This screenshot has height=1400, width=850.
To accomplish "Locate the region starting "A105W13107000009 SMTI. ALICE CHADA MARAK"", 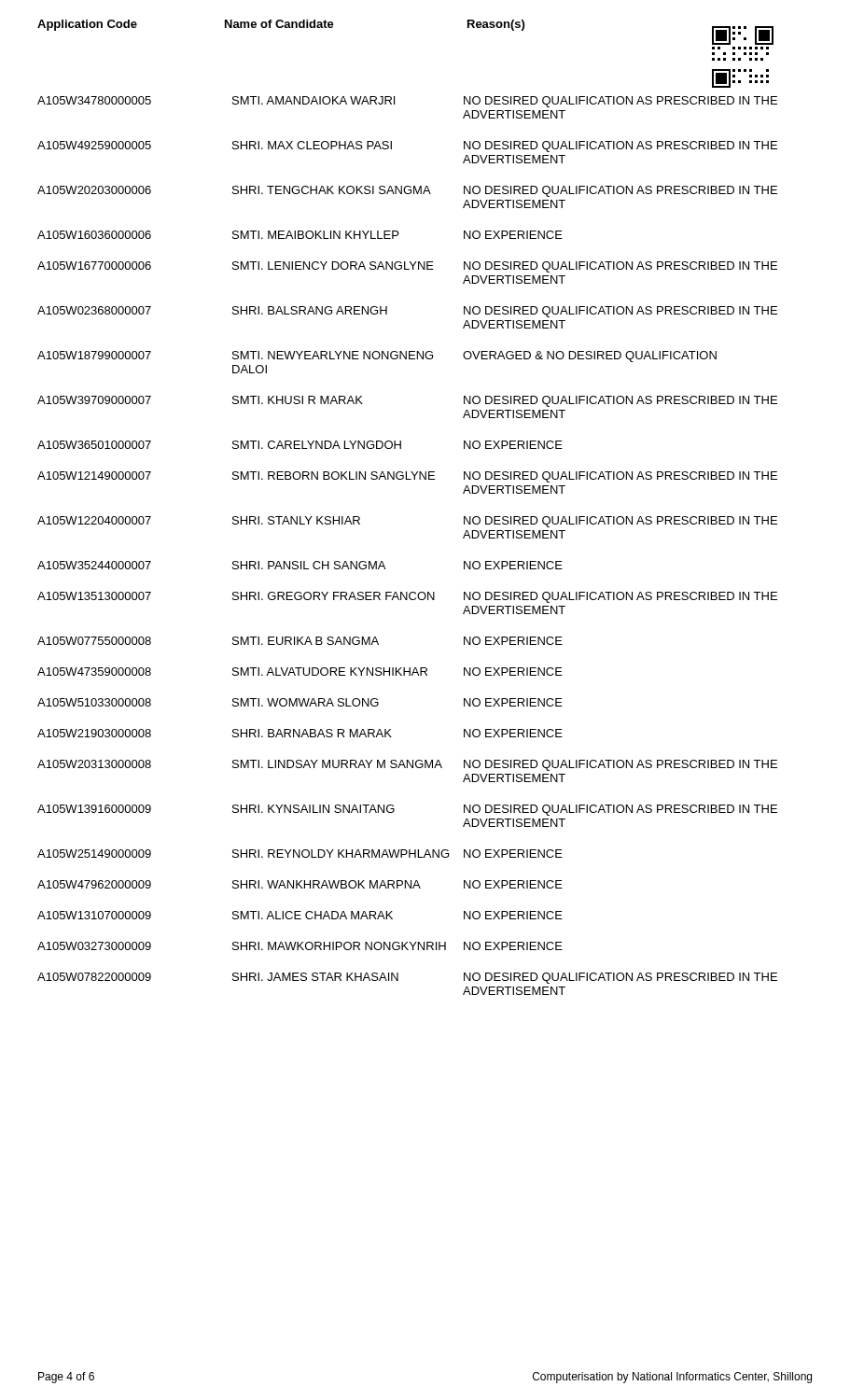I will click(x=300, y=915).
